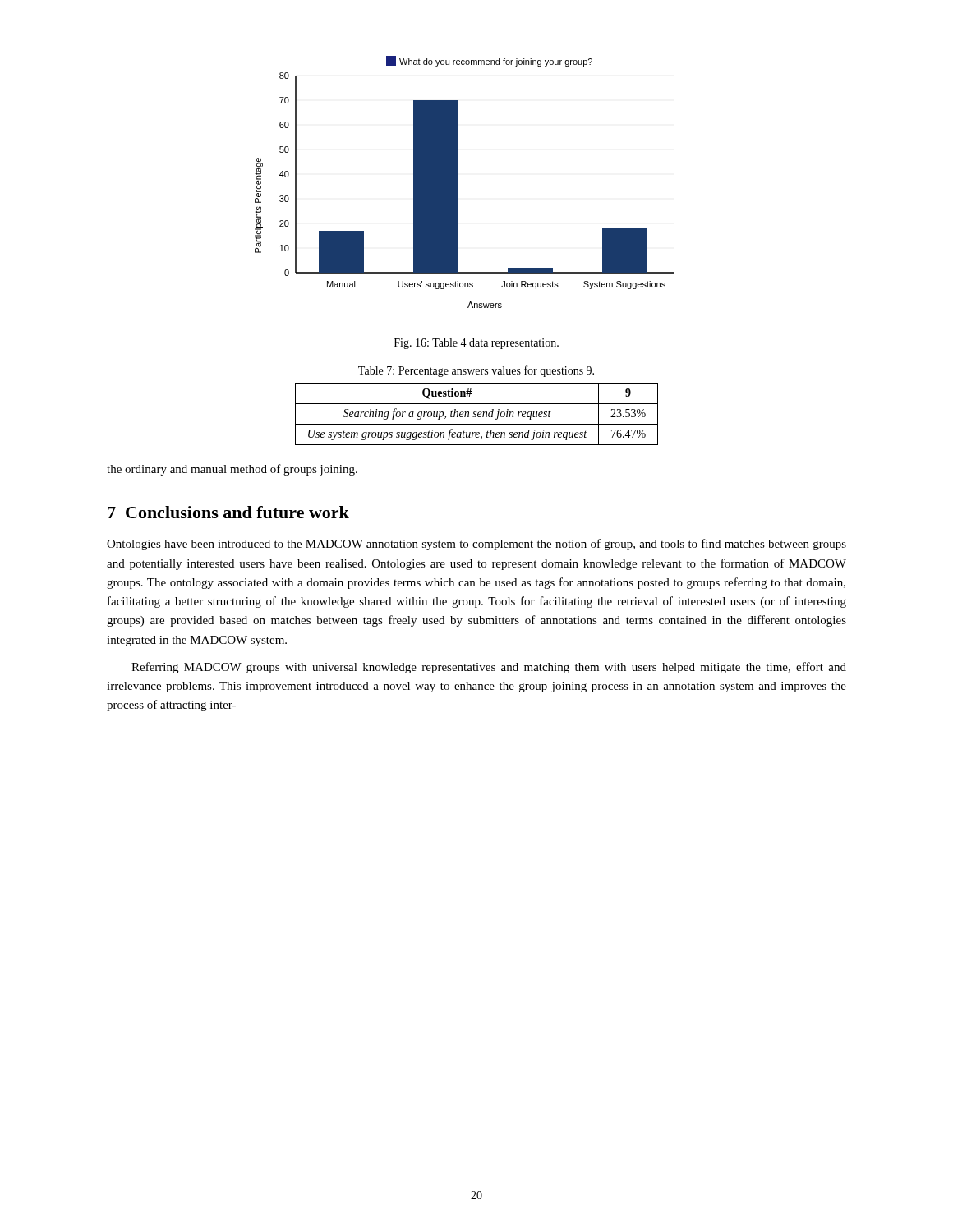The height and width of the screenshot is (1232, 953).
Task: Select the caption that reads "Fig. 16: Table 4"
Action: click(476, 343)
